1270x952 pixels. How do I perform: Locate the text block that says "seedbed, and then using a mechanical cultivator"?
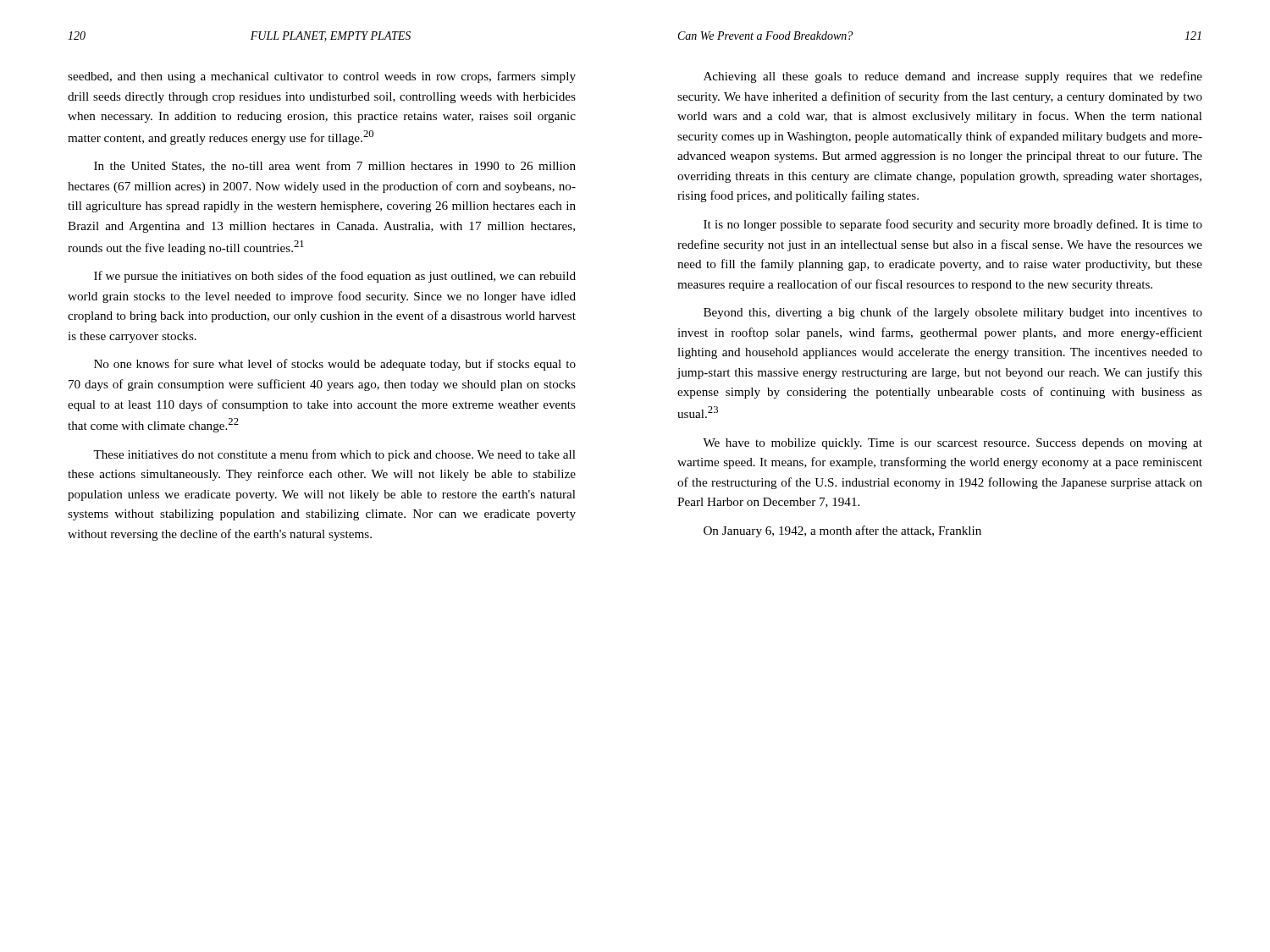(322, 107)
